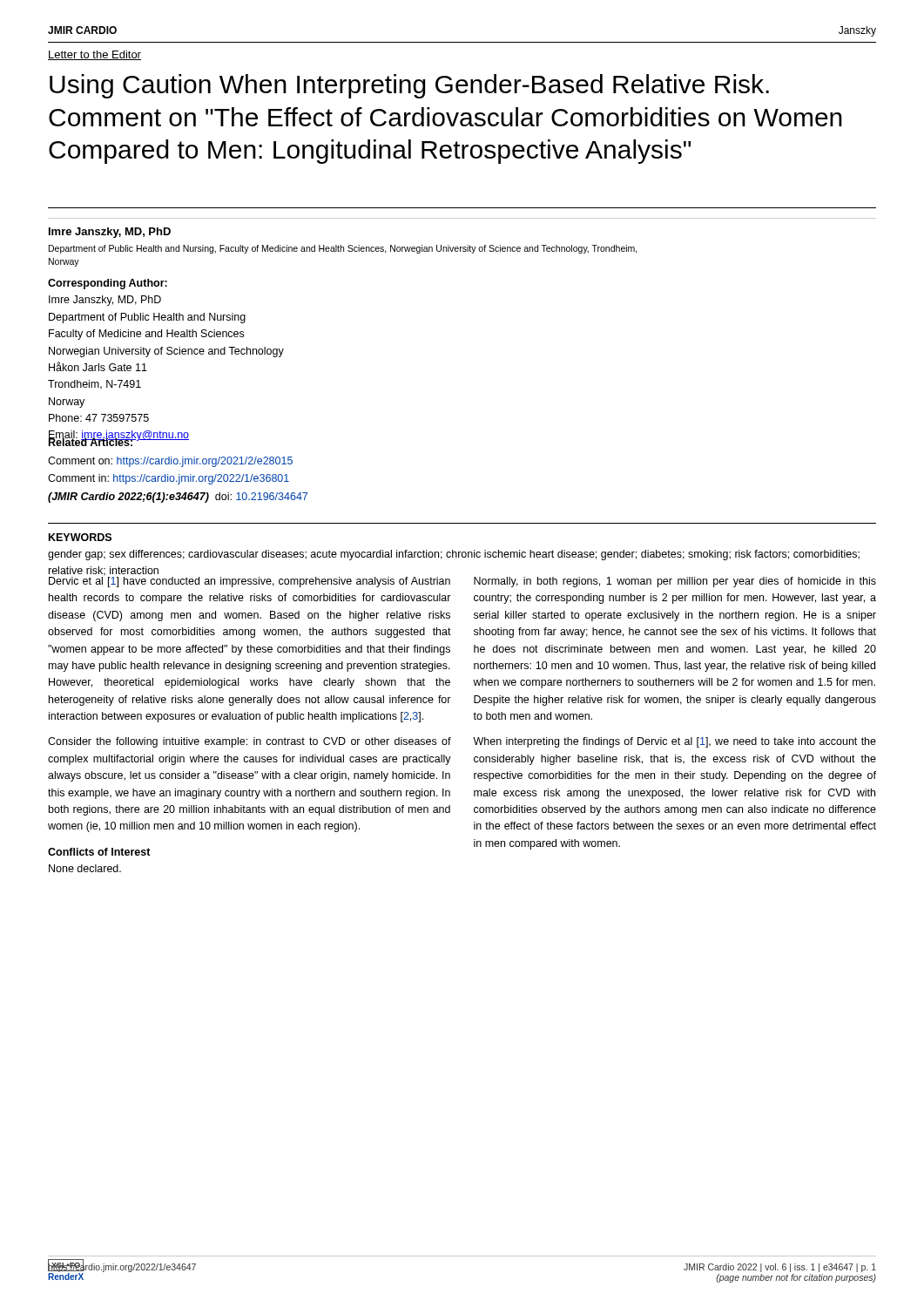Click the passage that begins "Dervic et al [1]"
This screenshot has height=1307, width=924.
[x=249, y=649]
